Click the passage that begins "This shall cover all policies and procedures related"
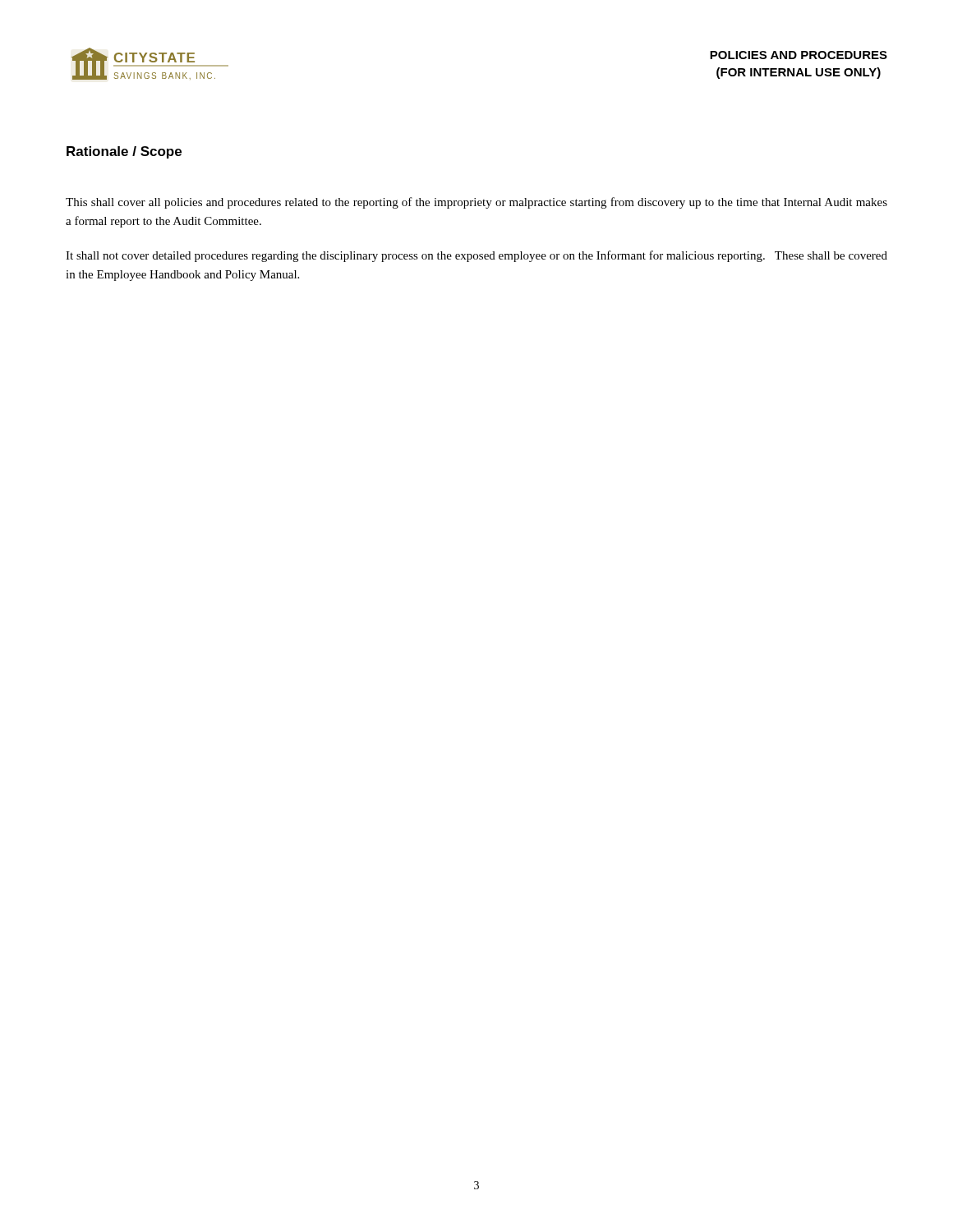The width and height of the screenshot is (953, 1232). [476, 212]
